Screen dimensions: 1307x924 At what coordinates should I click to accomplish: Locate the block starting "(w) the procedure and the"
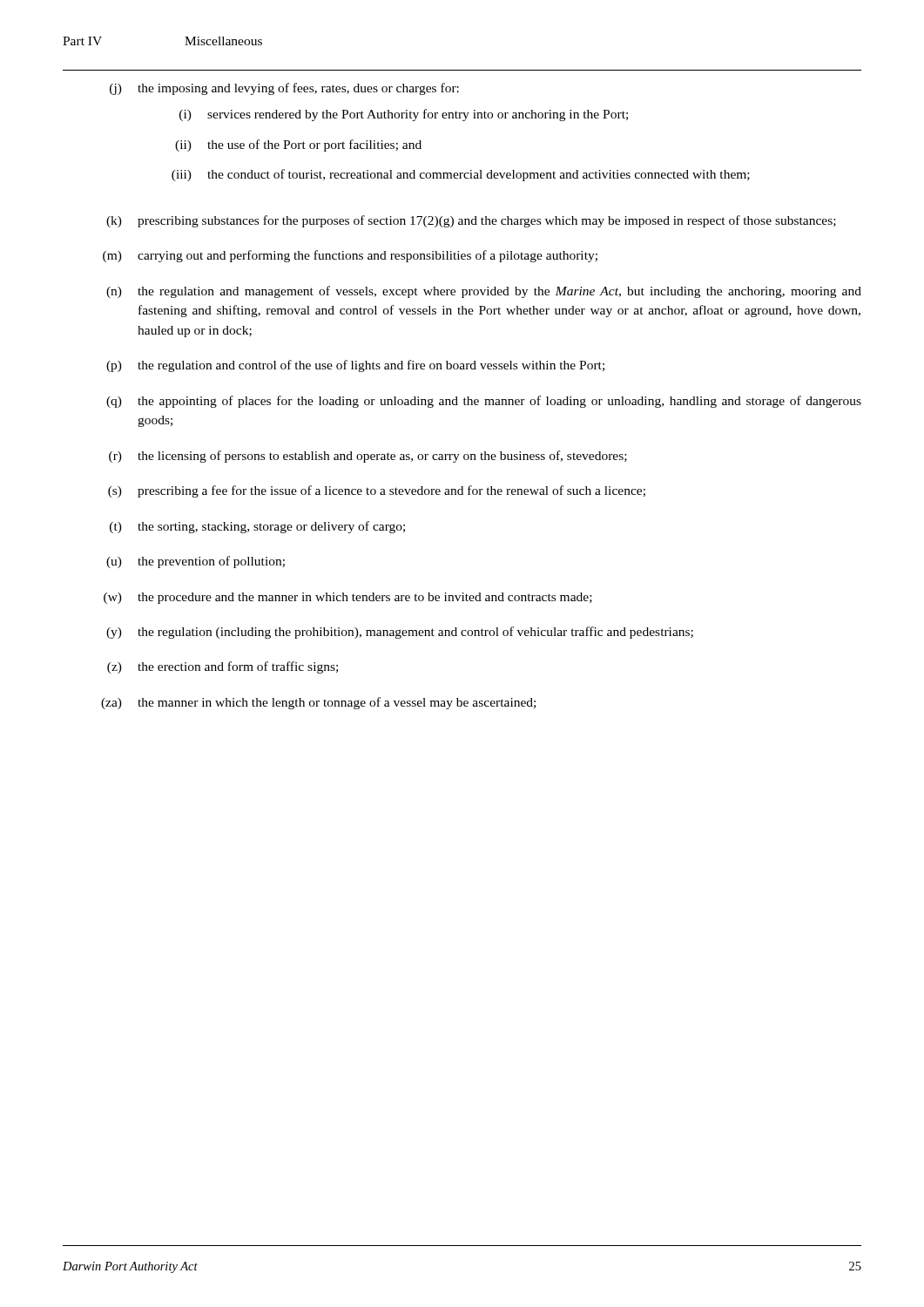click(462, 597)
